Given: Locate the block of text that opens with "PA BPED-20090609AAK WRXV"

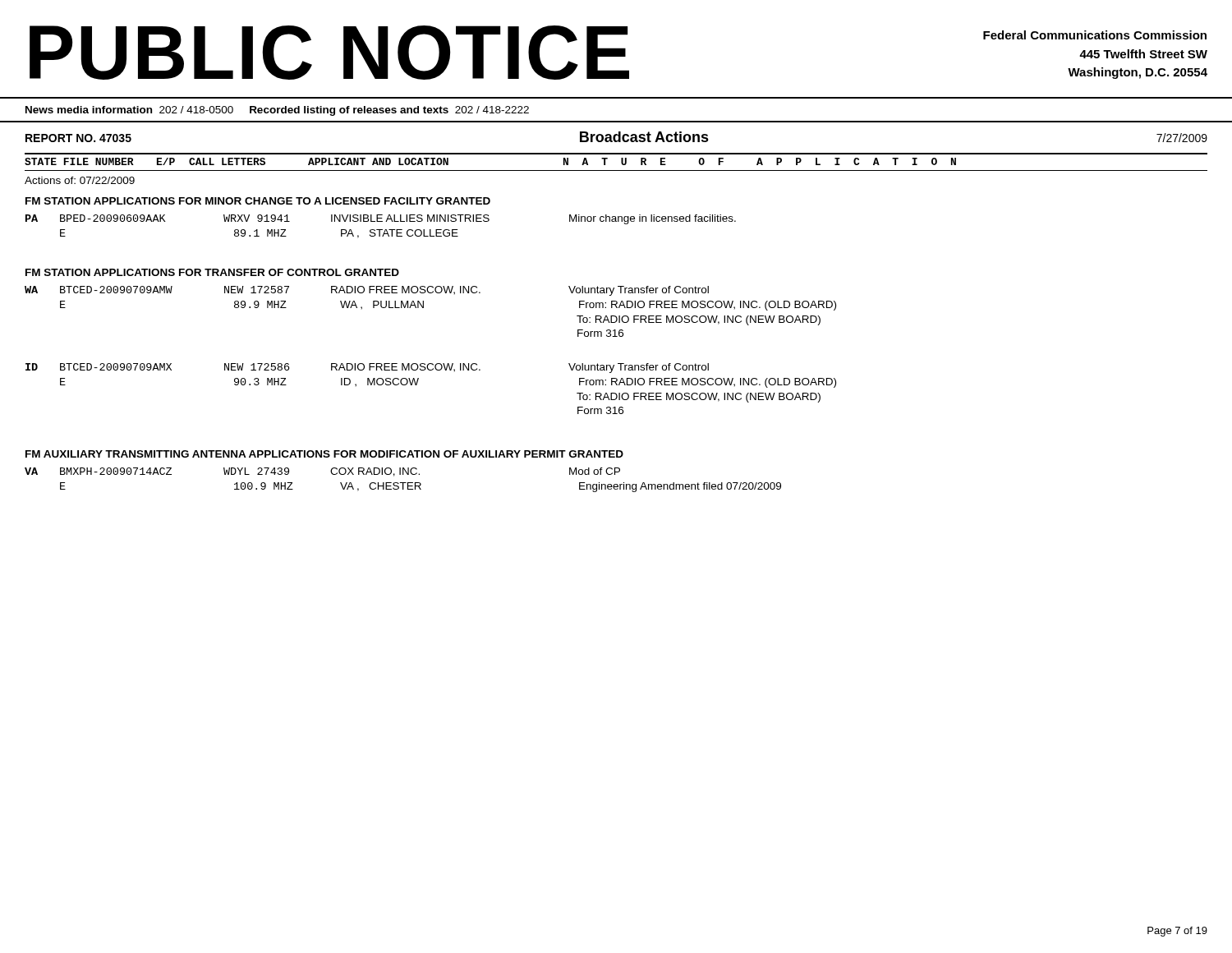Looking at the screenshot, I should click(x=616, y=226).
